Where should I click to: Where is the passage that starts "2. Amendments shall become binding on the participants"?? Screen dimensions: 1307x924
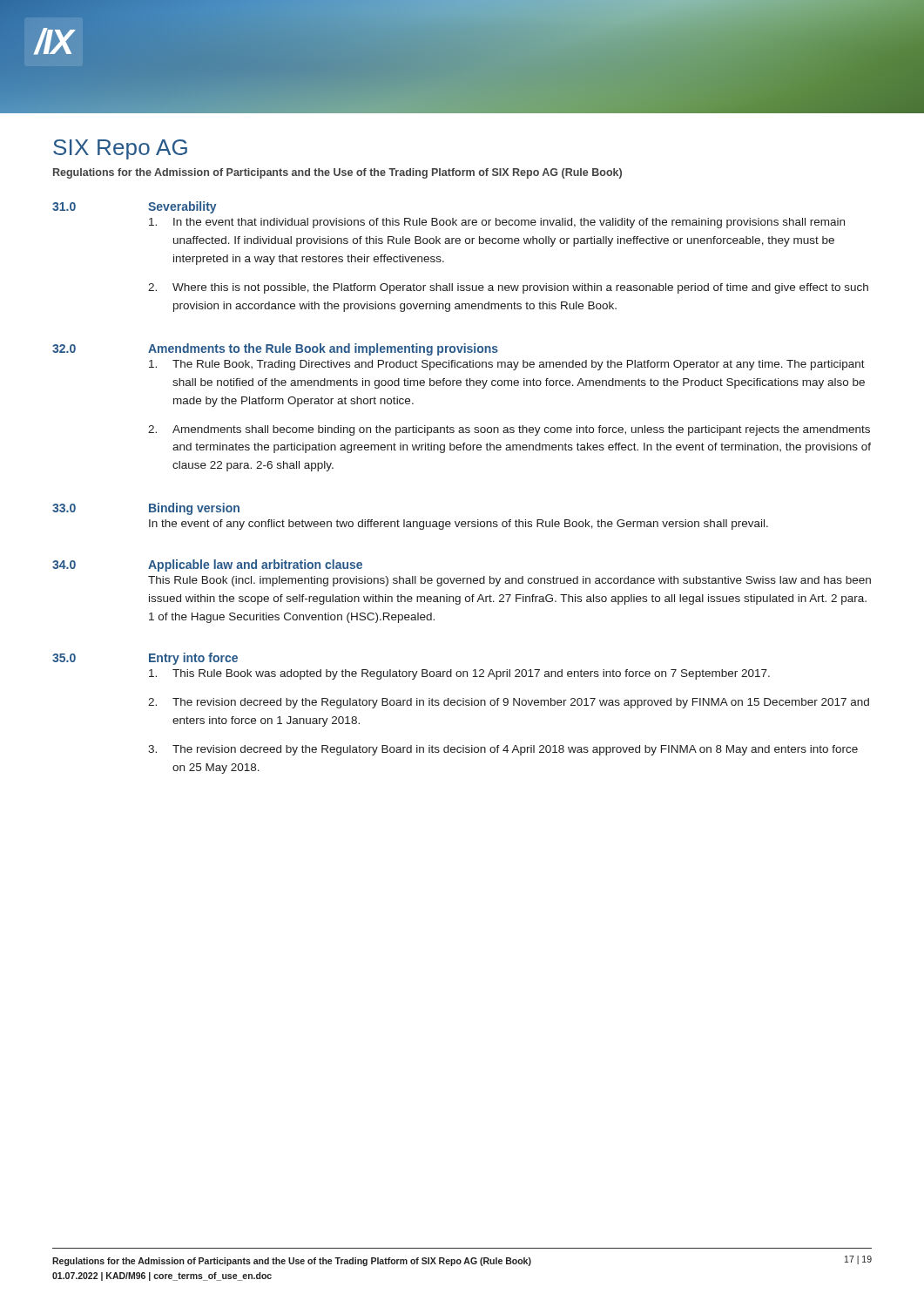(x=510, y=448)
